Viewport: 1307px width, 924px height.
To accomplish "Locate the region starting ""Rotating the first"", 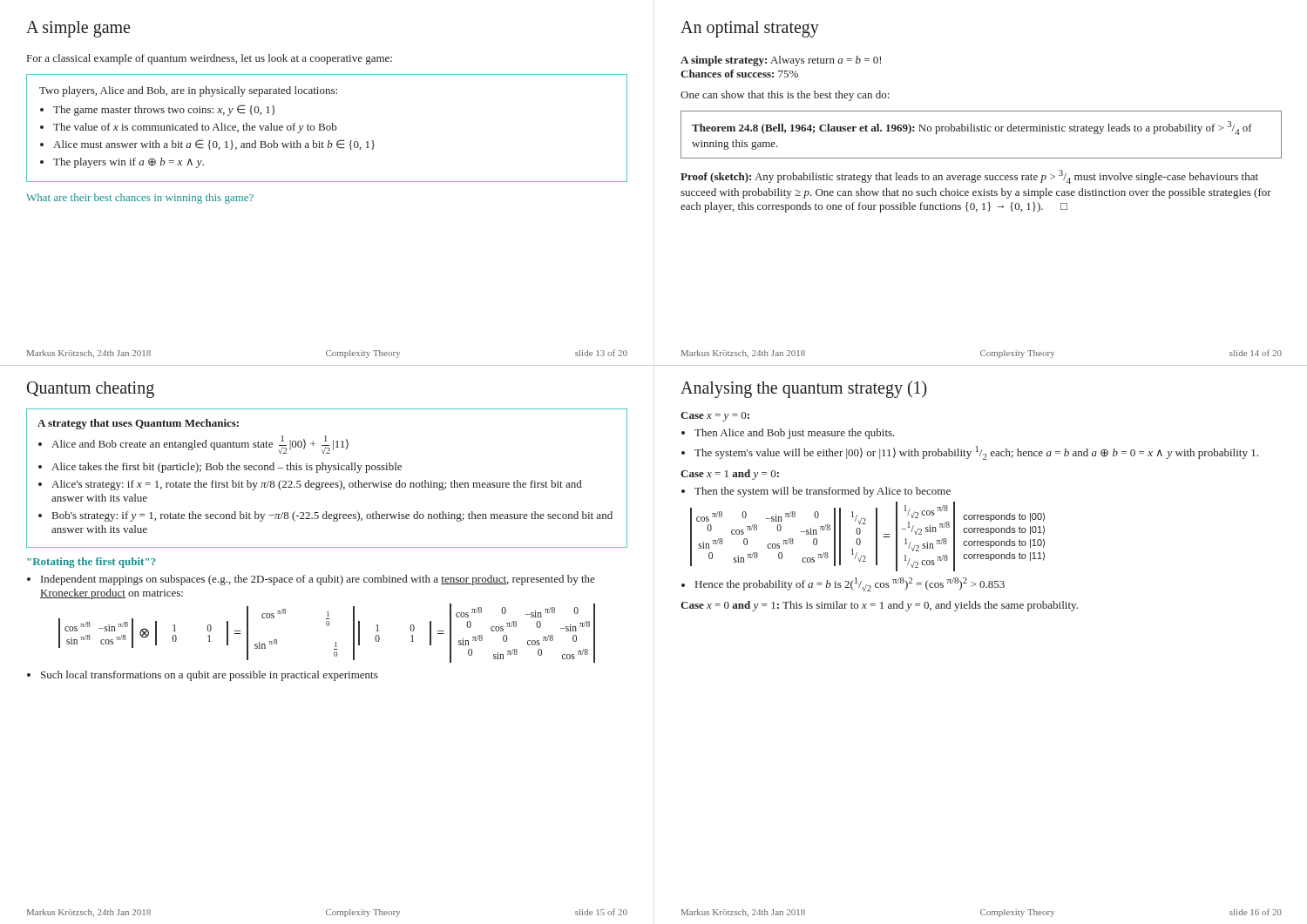I will coord(91,561).
